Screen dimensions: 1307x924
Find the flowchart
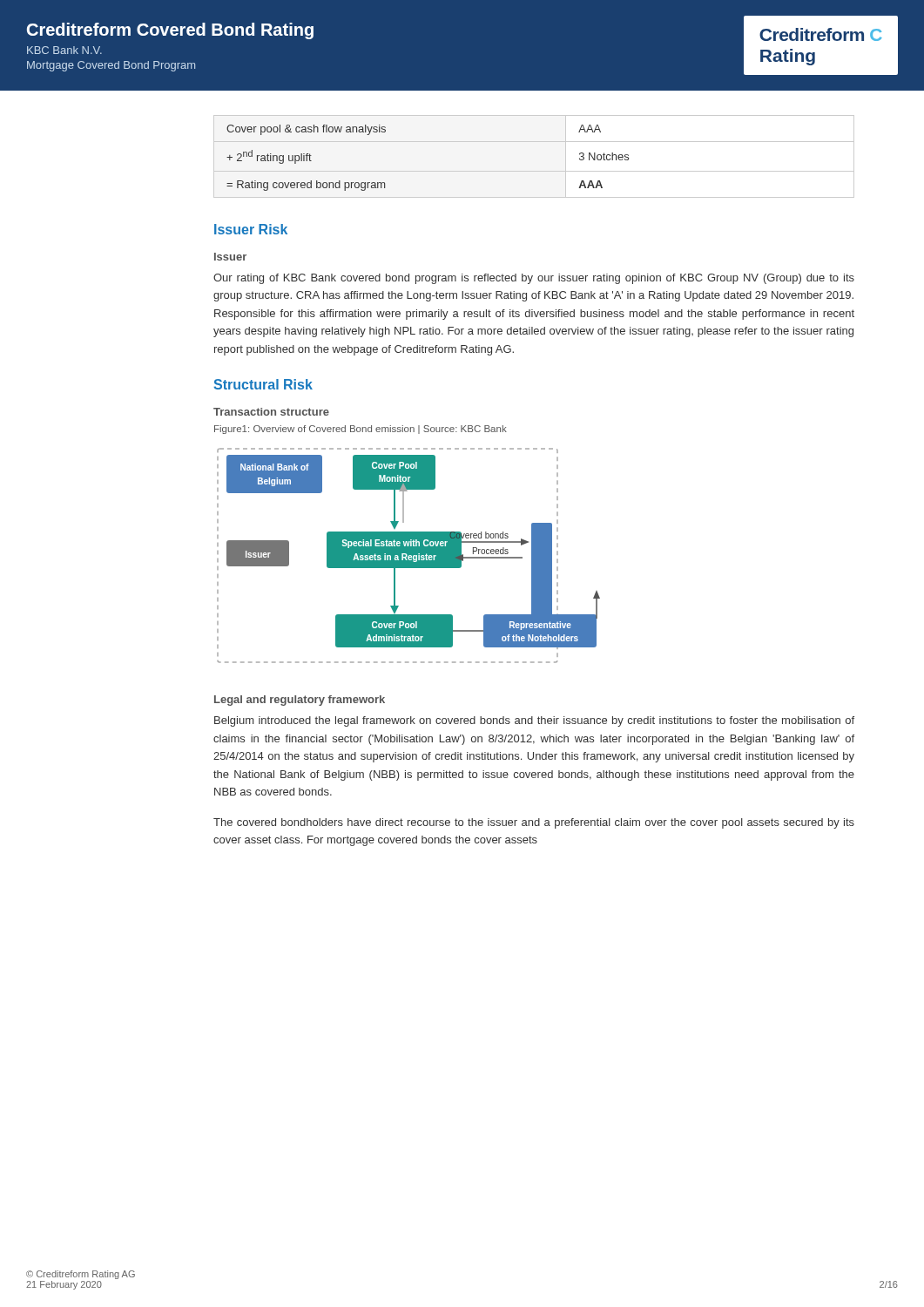tap(534, 559)
